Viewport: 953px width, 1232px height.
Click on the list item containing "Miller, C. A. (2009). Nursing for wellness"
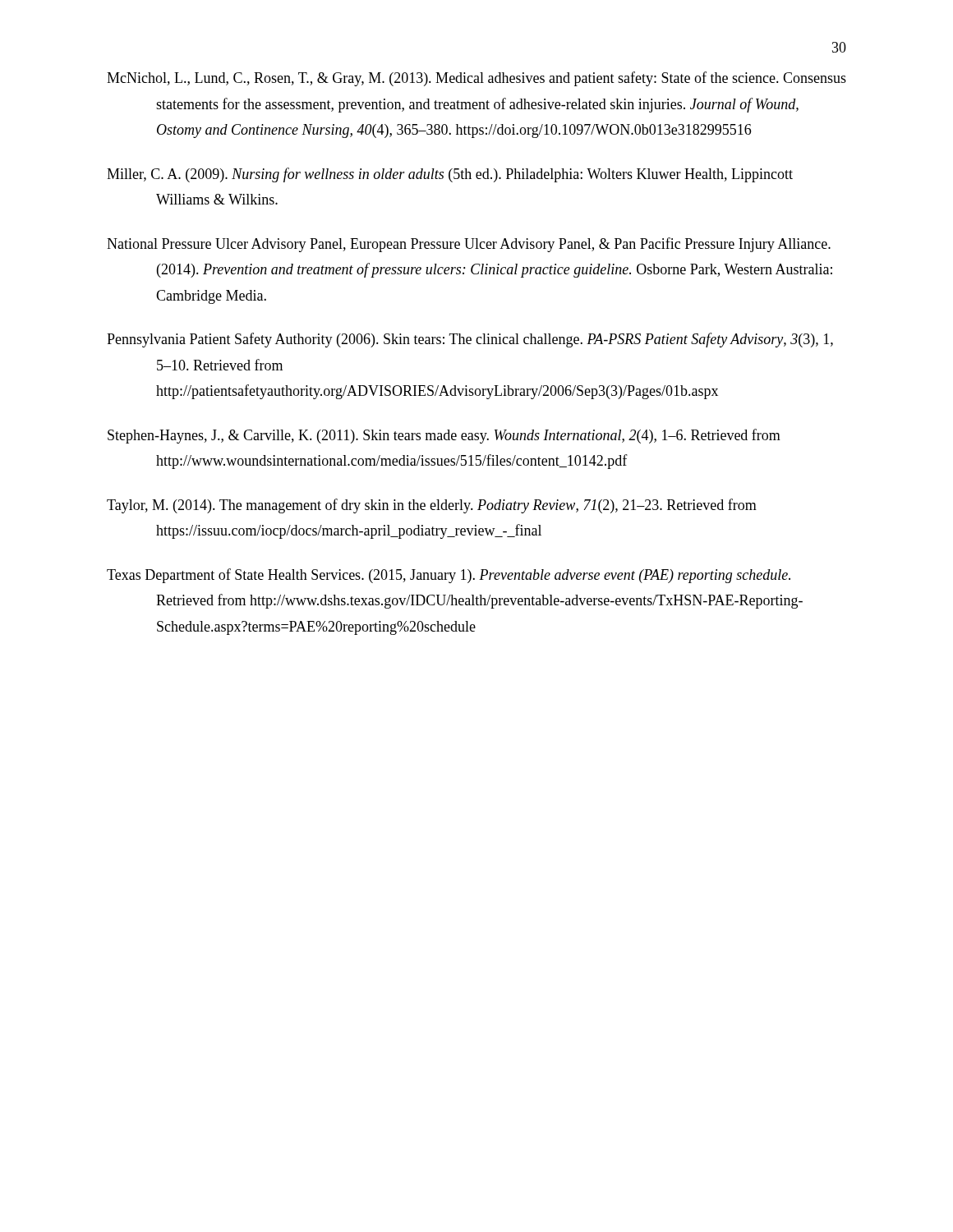(450, 187)
